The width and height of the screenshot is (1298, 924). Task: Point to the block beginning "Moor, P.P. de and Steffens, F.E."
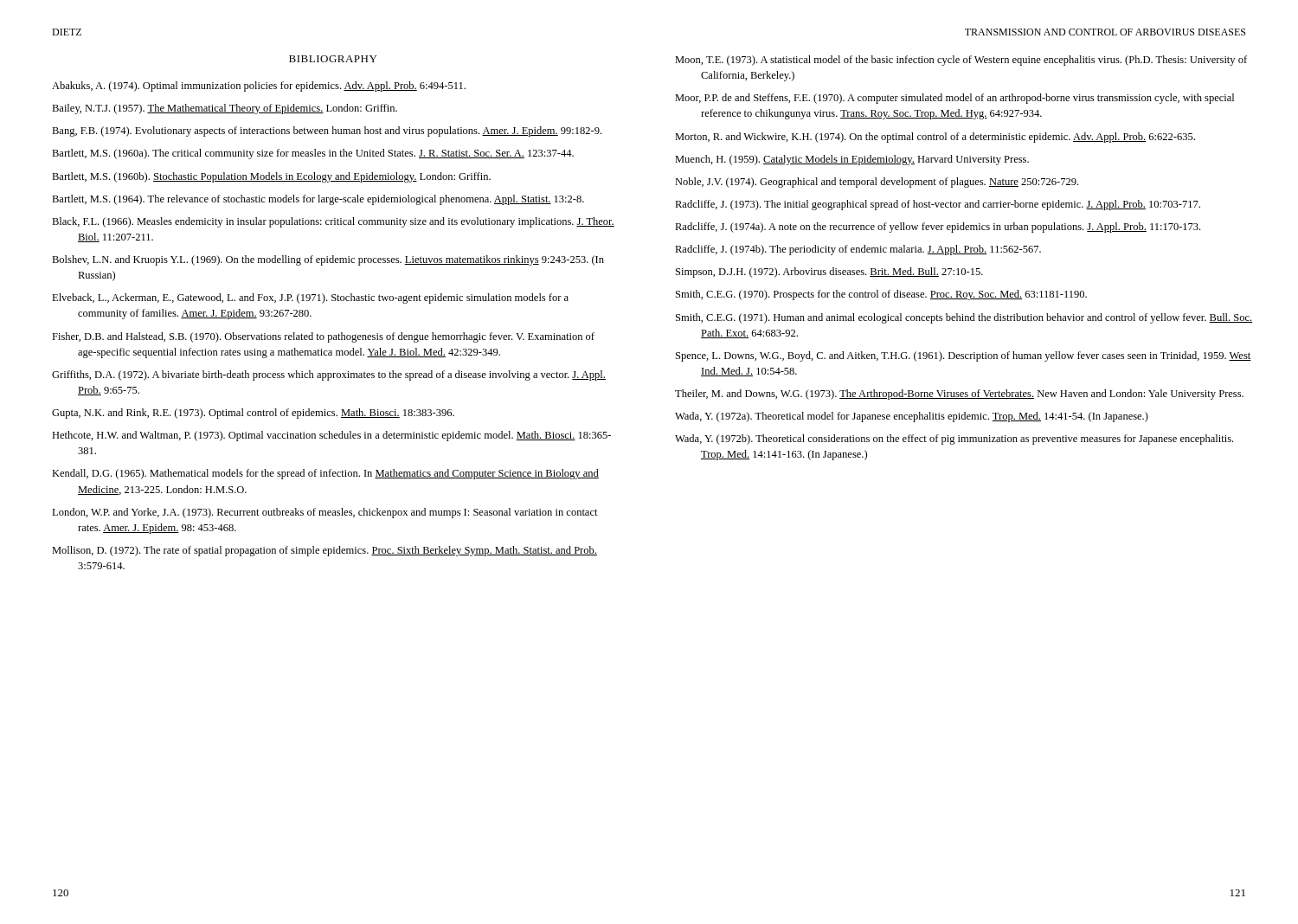[955, 106]
